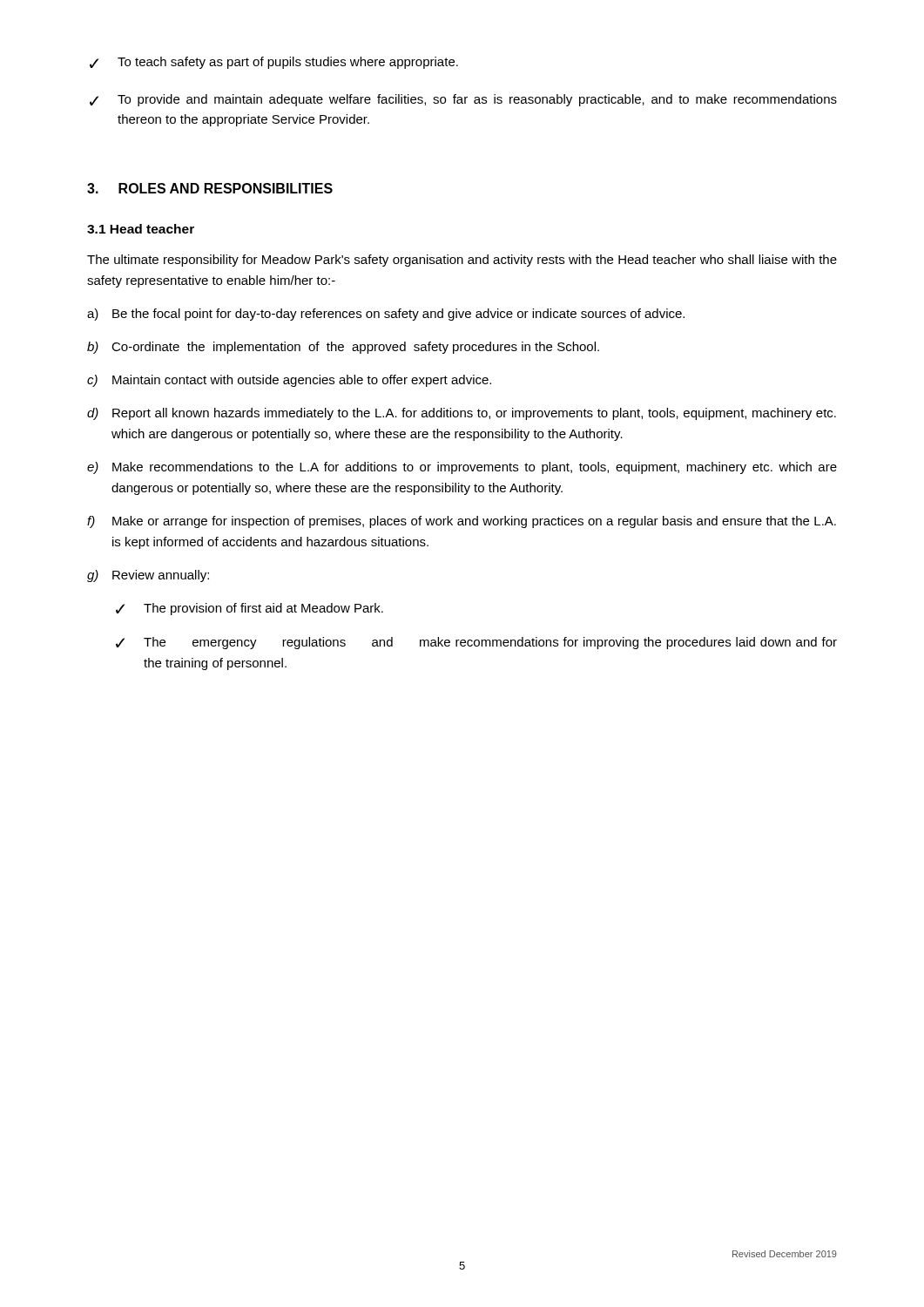
Task: Select the element starting "f) Make or arrange for inspection"
Action: 462,532
